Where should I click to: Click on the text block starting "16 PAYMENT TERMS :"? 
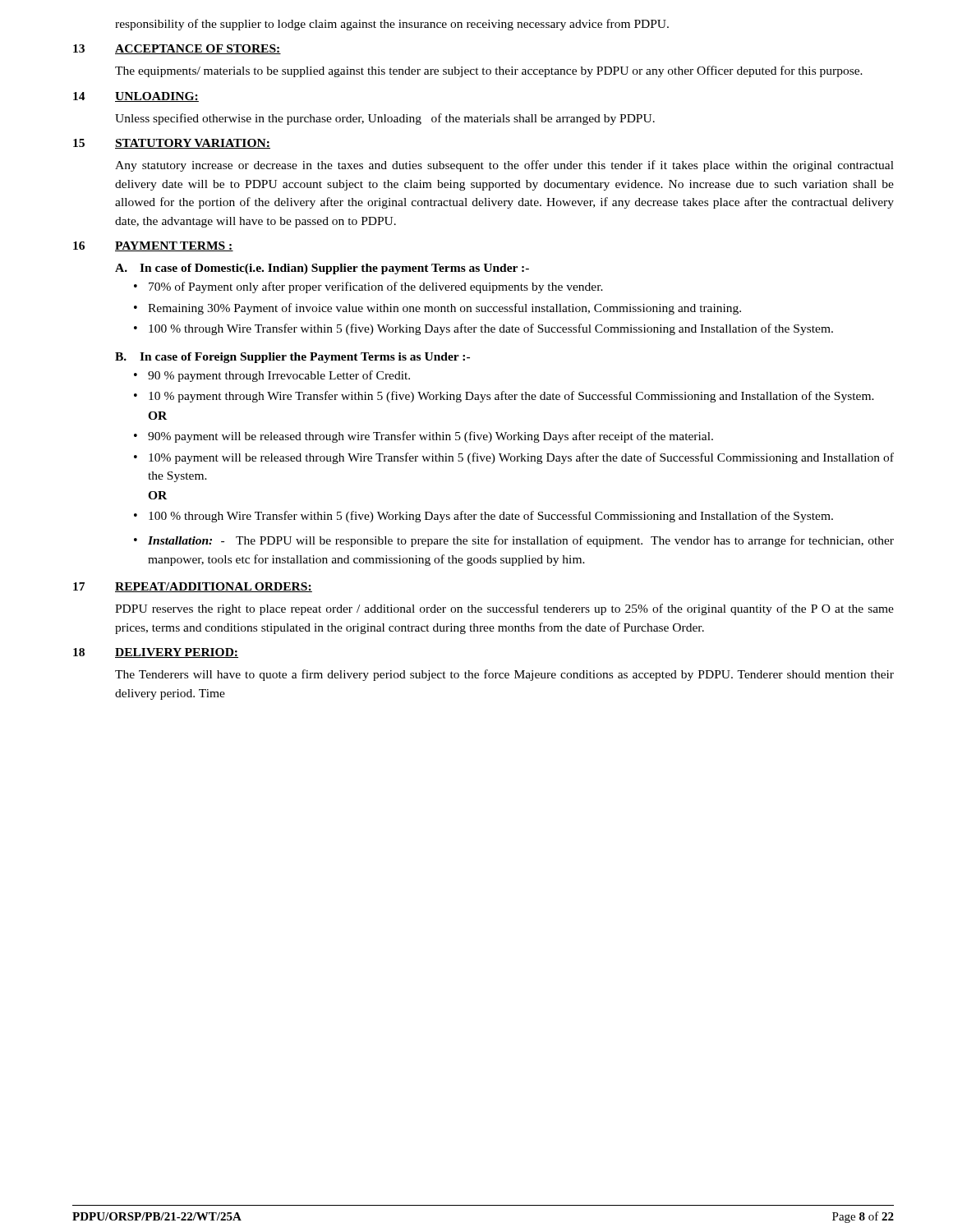(x=153, y=246)
